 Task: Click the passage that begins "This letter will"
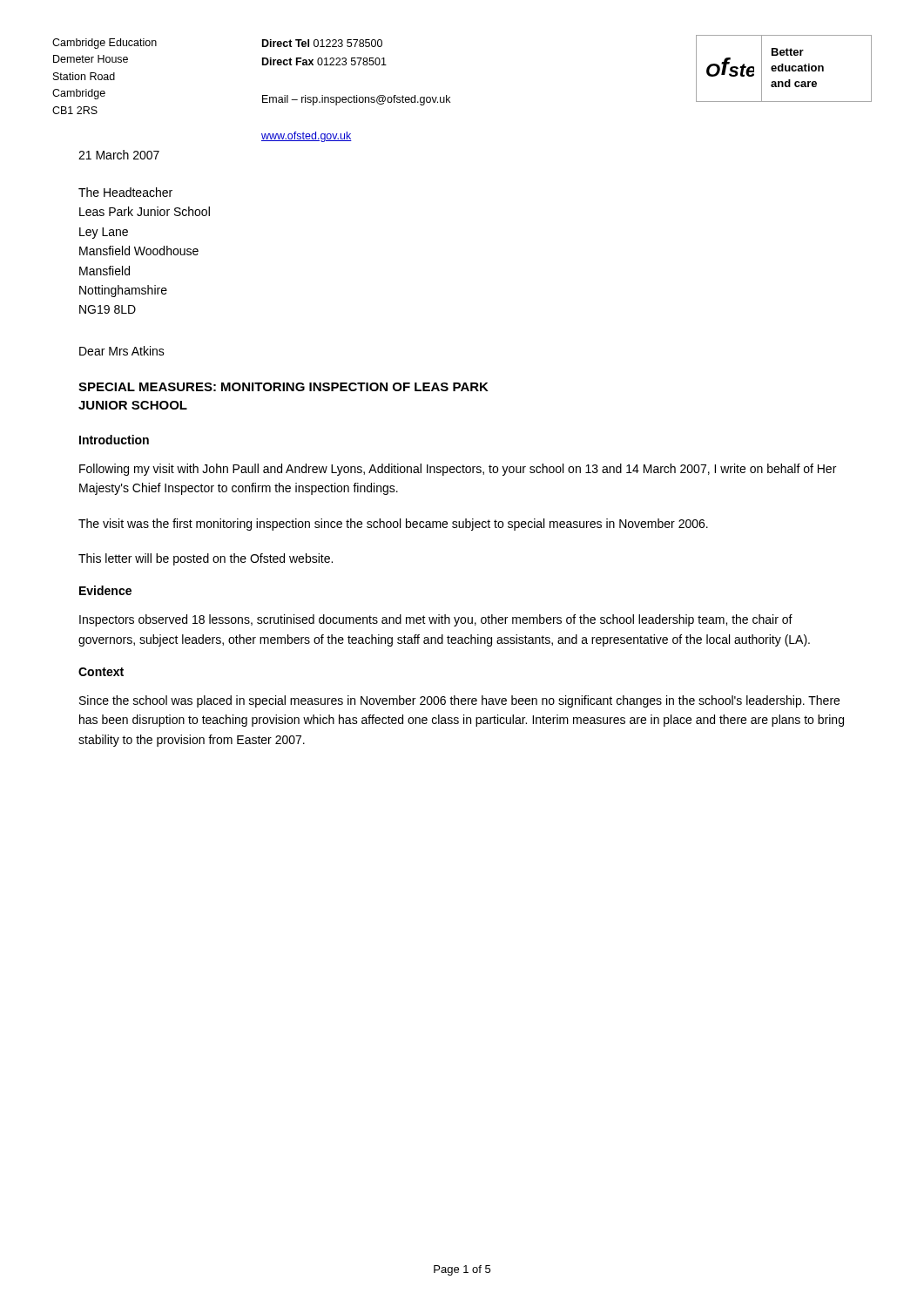click(206, 558)
